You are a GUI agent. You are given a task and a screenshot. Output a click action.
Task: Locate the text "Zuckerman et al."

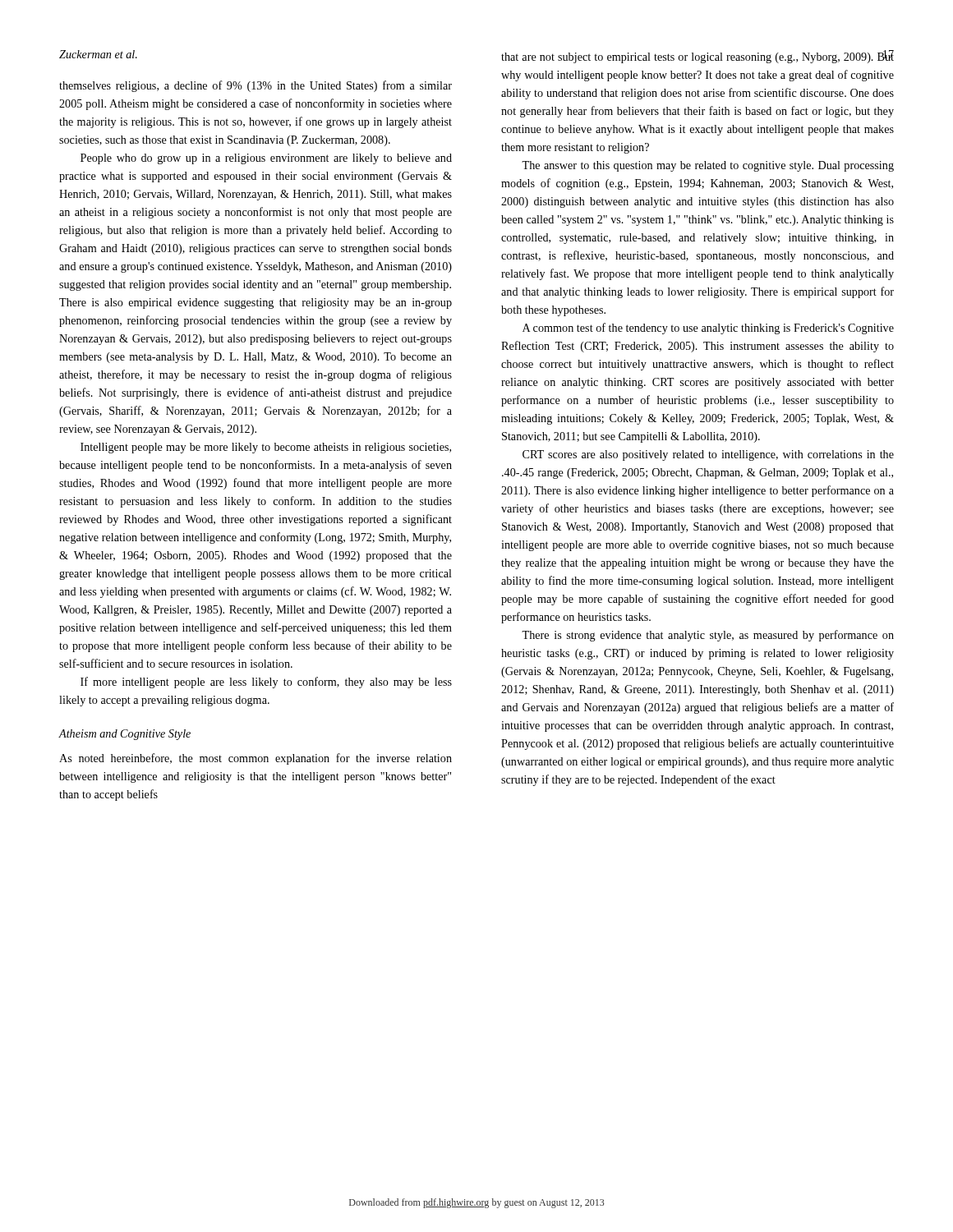(98, 54)
